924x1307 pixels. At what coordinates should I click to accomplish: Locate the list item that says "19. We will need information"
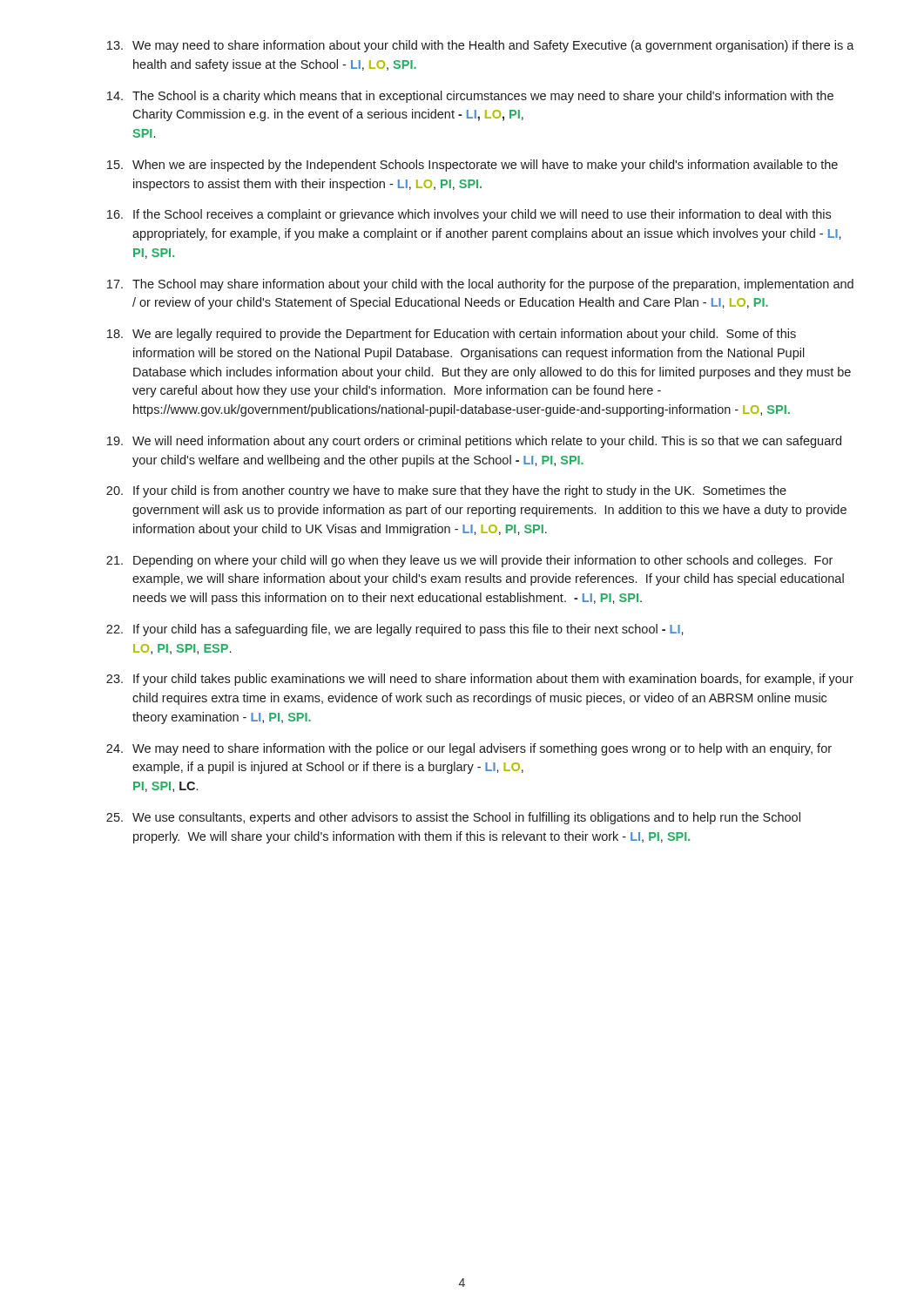pos(466,451)
